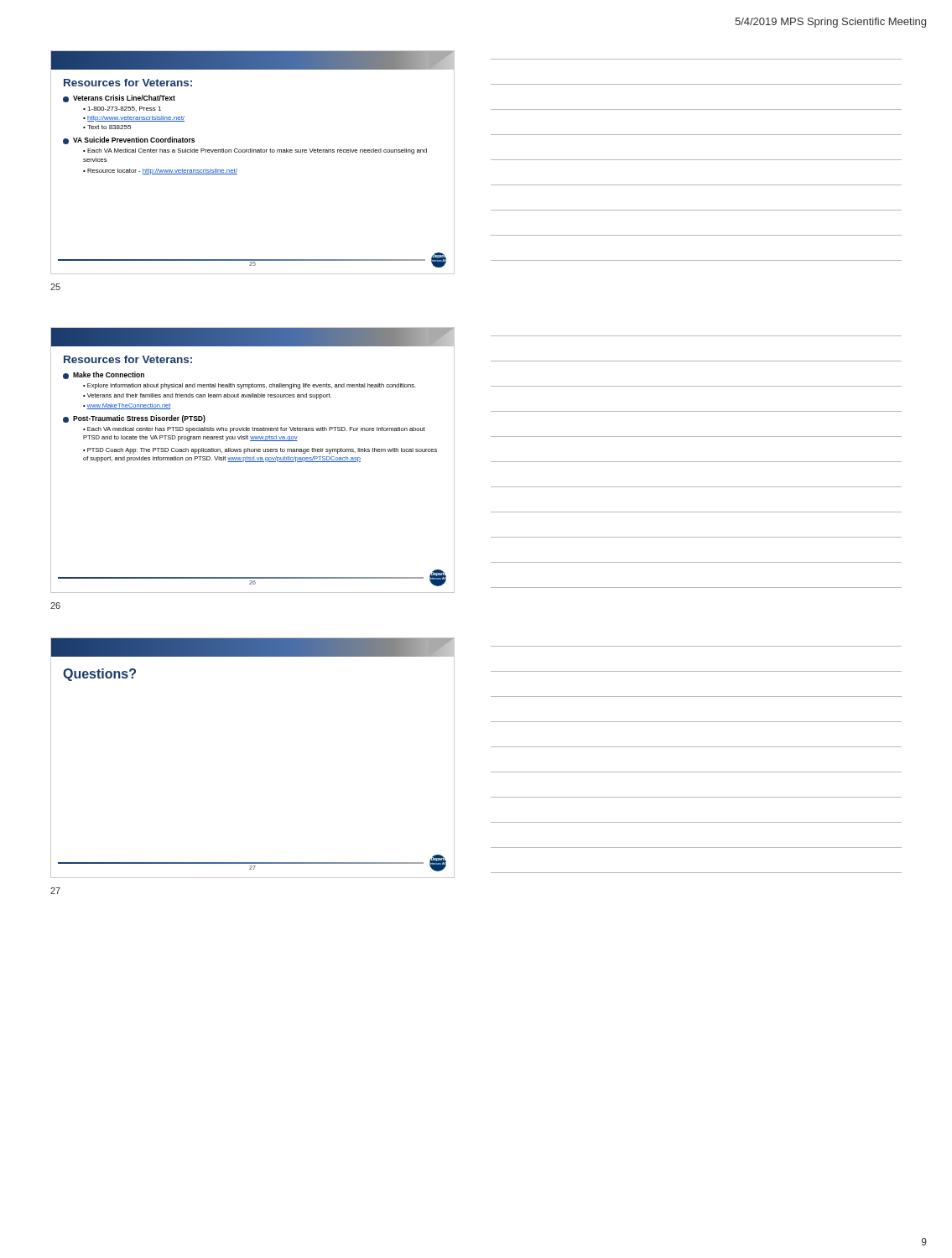
Task: Locate the element starting "• PTSD Coach App: The PTSD Coach application,"
Action: 260,454
